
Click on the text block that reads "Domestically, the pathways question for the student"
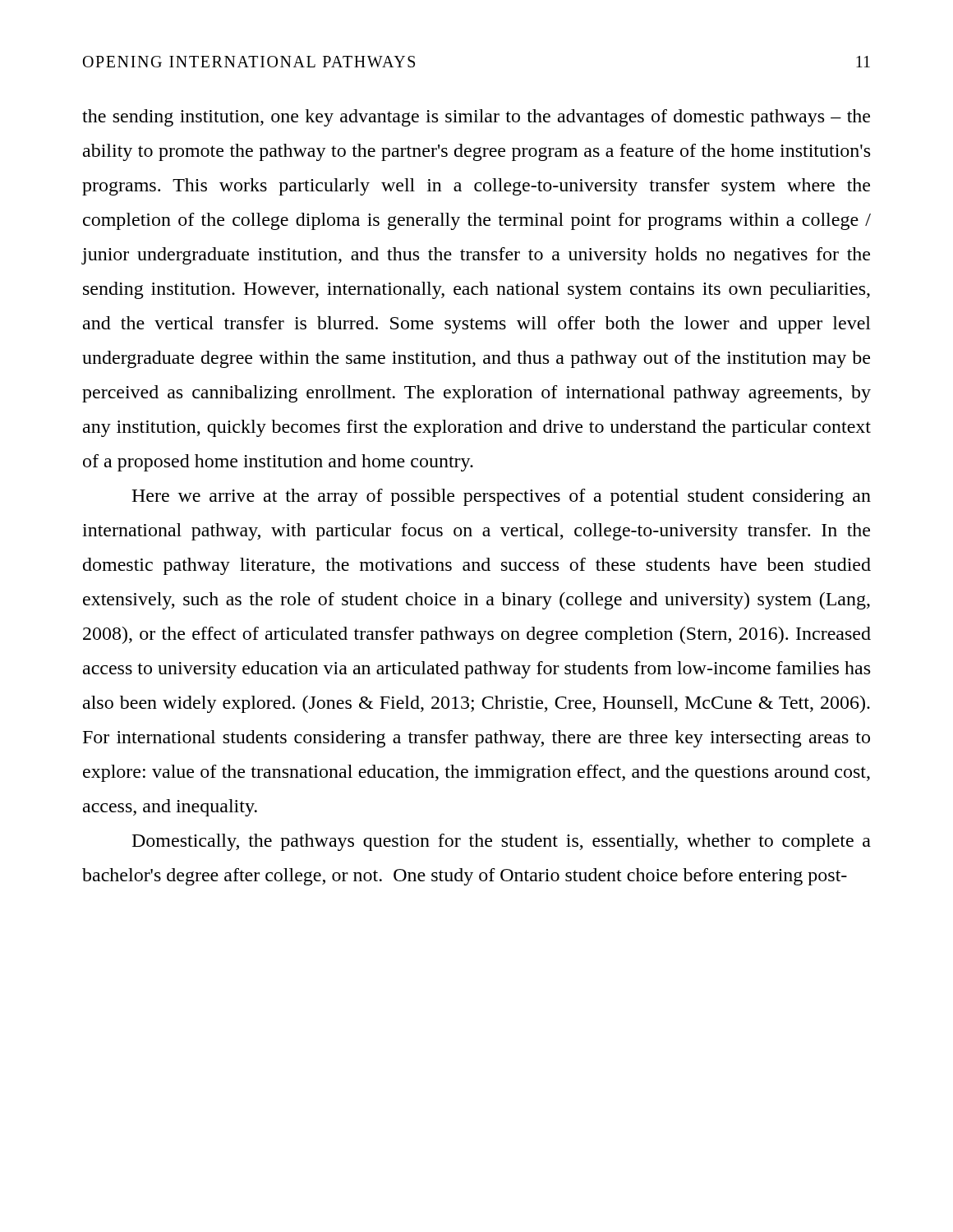(476, 857)
